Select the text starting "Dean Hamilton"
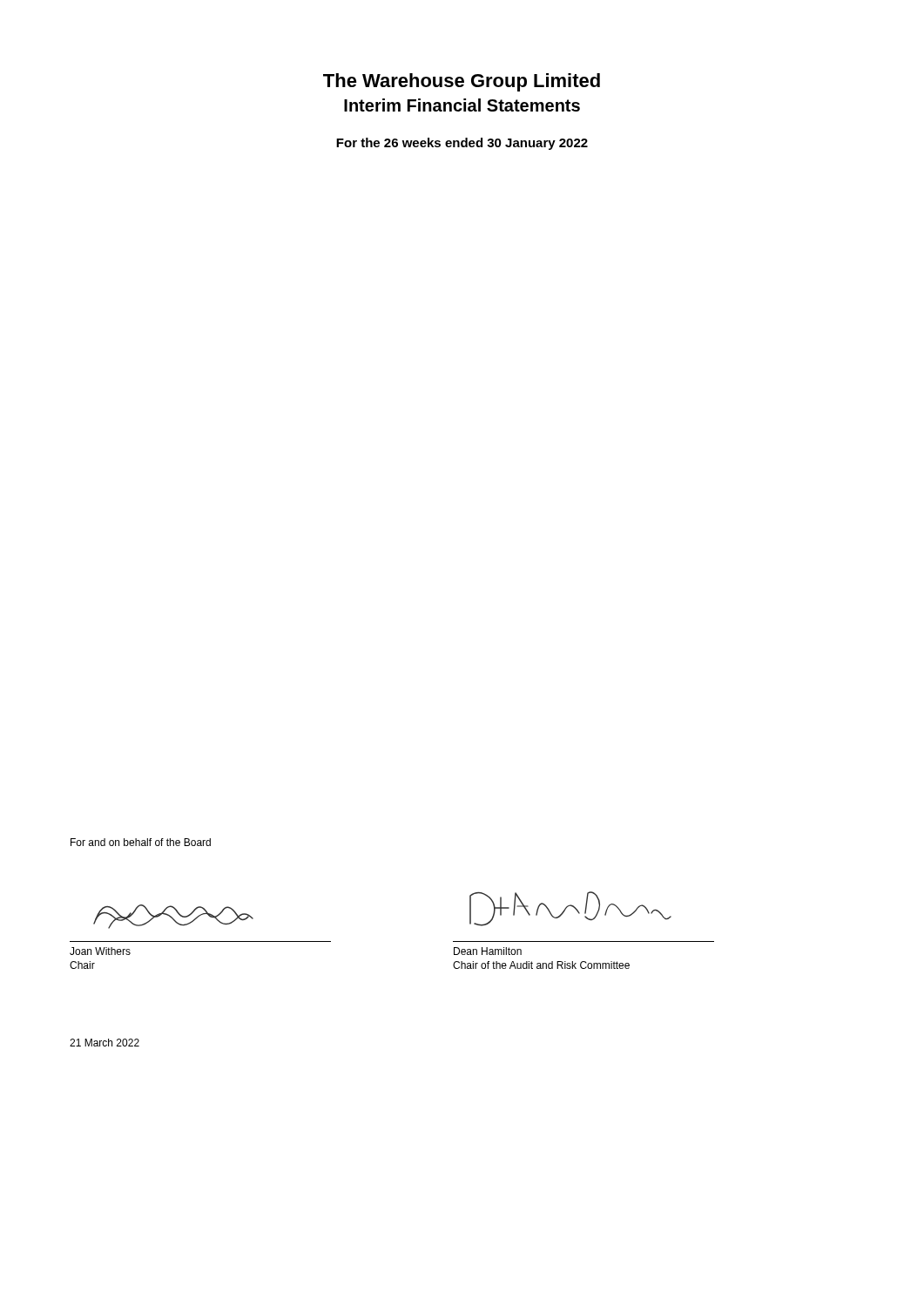 tap(487, 951)
